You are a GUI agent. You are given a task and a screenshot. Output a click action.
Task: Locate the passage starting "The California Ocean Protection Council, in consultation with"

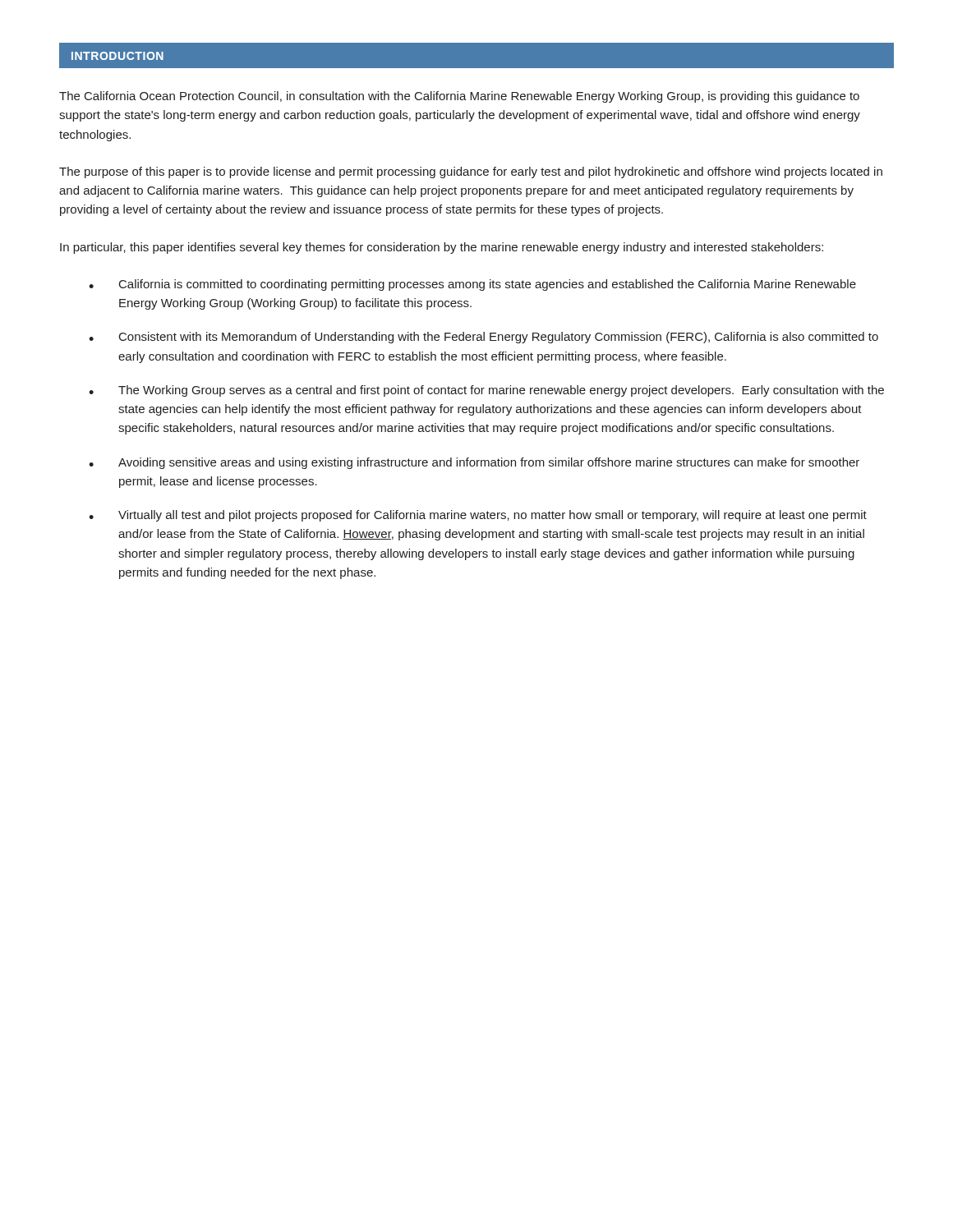(x=460, y=115)
